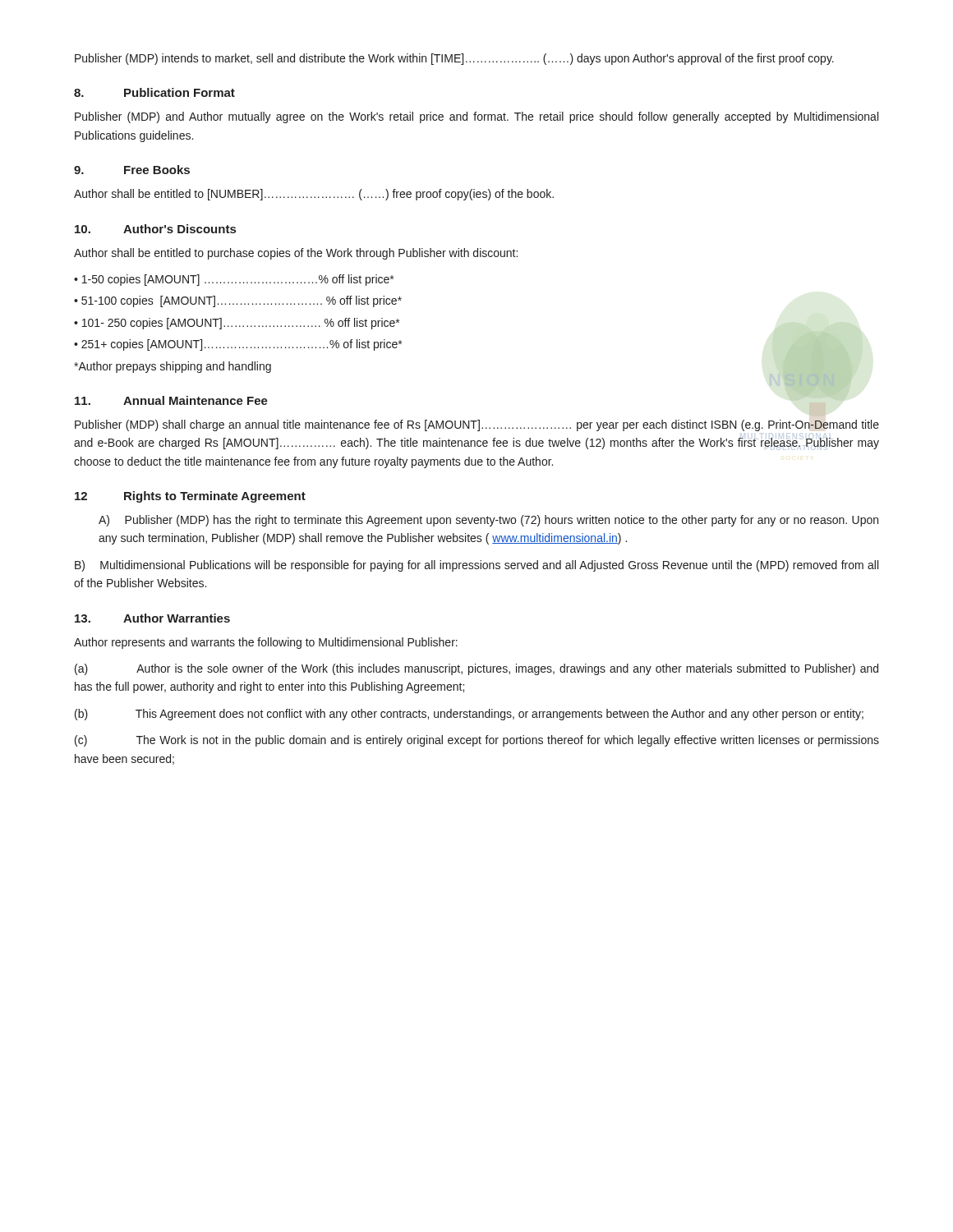953x1232 pixels.
Task: Find the section header with the text "10. Author's Discounts"
Action: tap(155, 228)
